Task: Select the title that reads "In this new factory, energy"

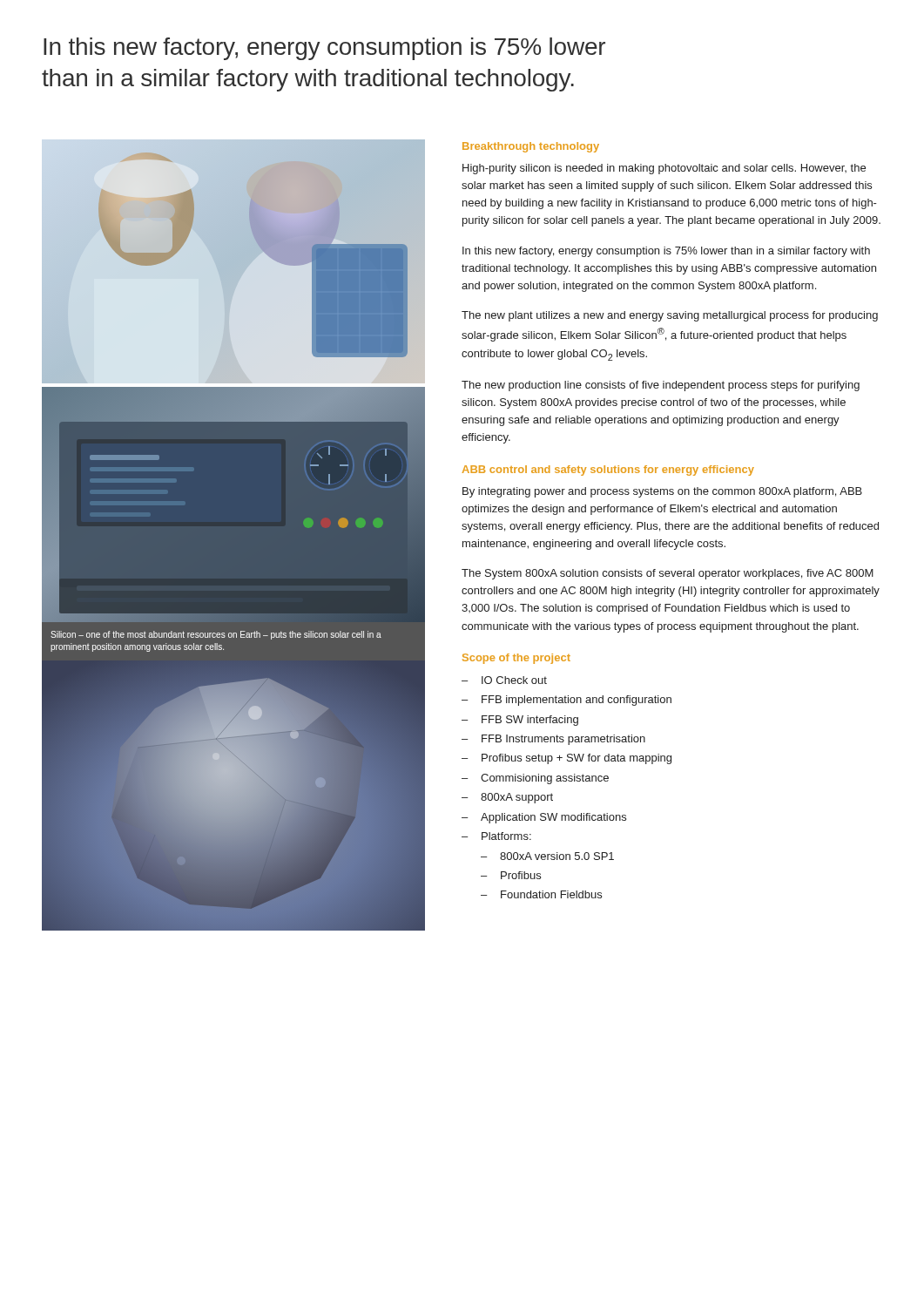Action: click(462, 63)
